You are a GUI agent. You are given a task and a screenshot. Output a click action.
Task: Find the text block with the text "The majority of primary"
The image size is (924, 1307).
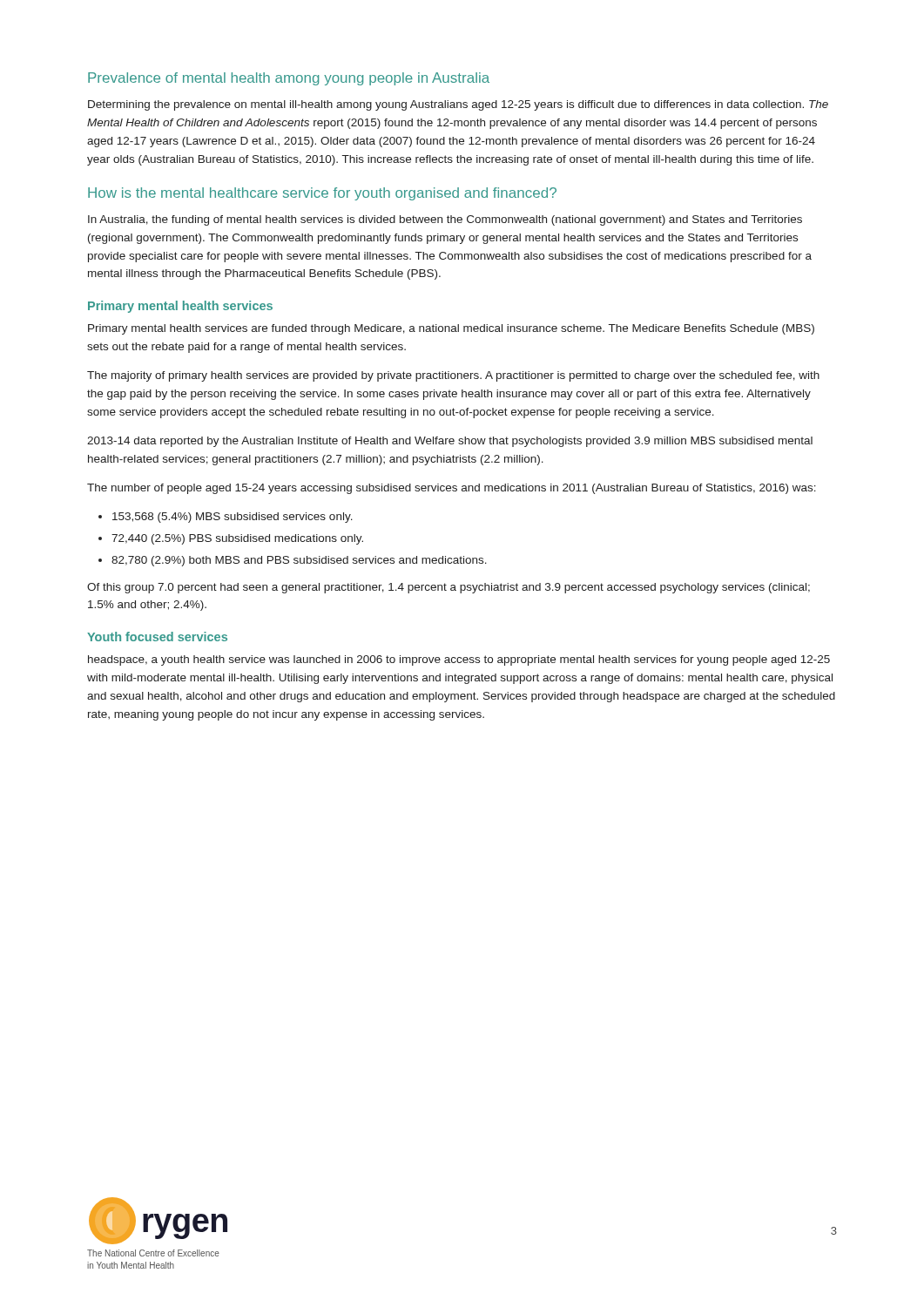coord(453,393)
